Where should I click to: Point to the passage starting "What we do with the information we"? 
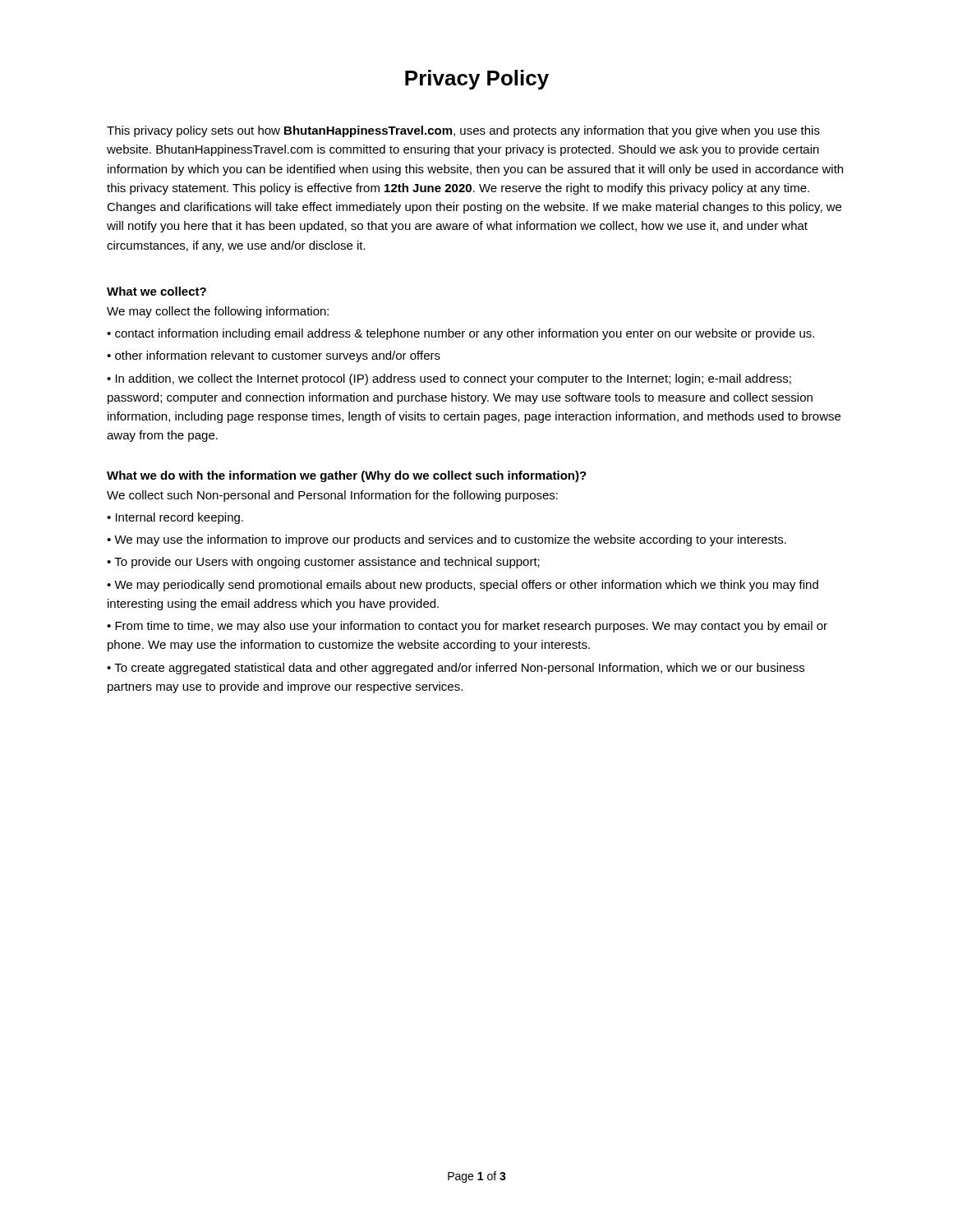[347, 475]
